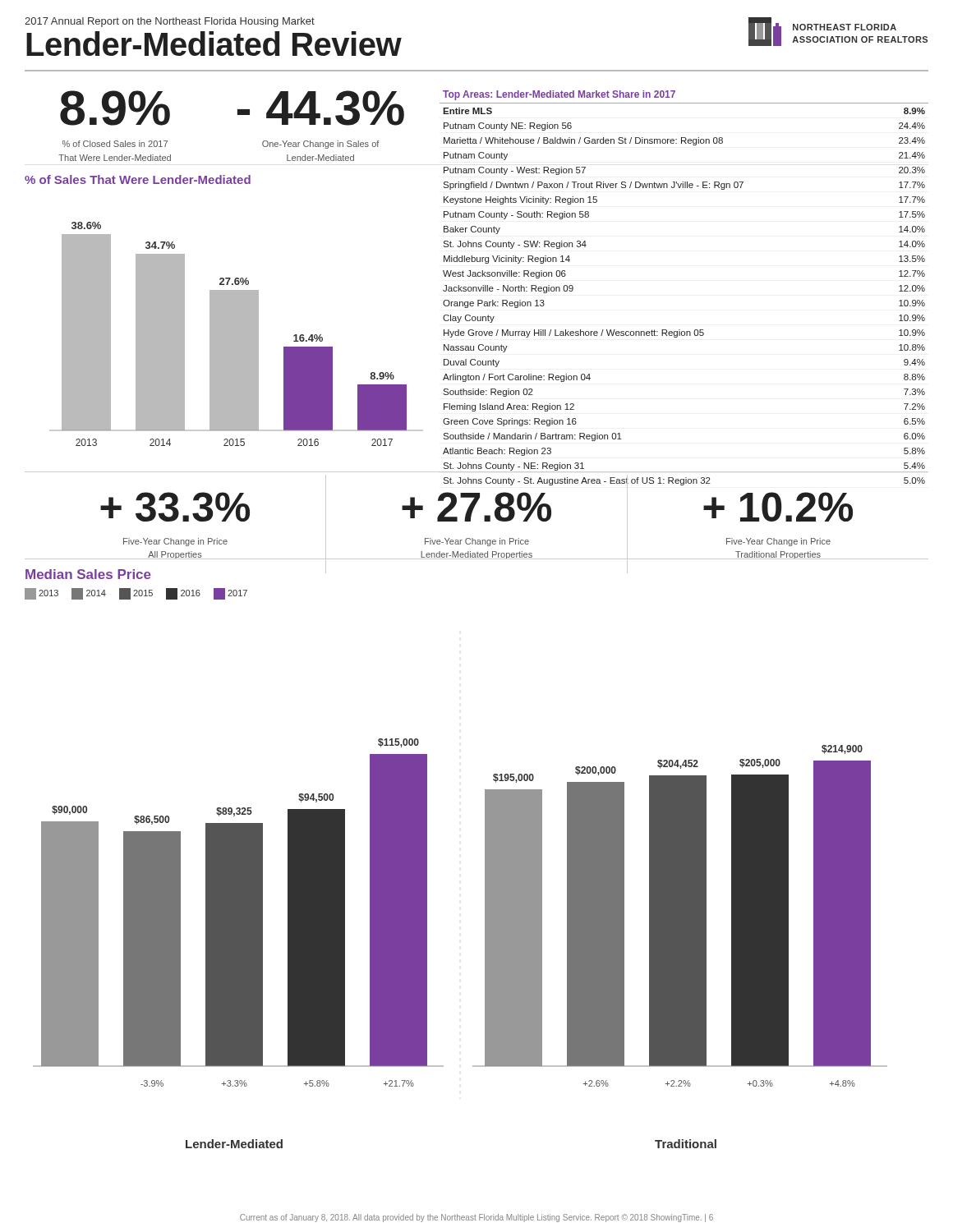The width and height of the screenshot is (953, 1232).
Task: Click on the text block with the text "+ 33.3% Five-Year Change in PriceAll"
Action: 175,523
